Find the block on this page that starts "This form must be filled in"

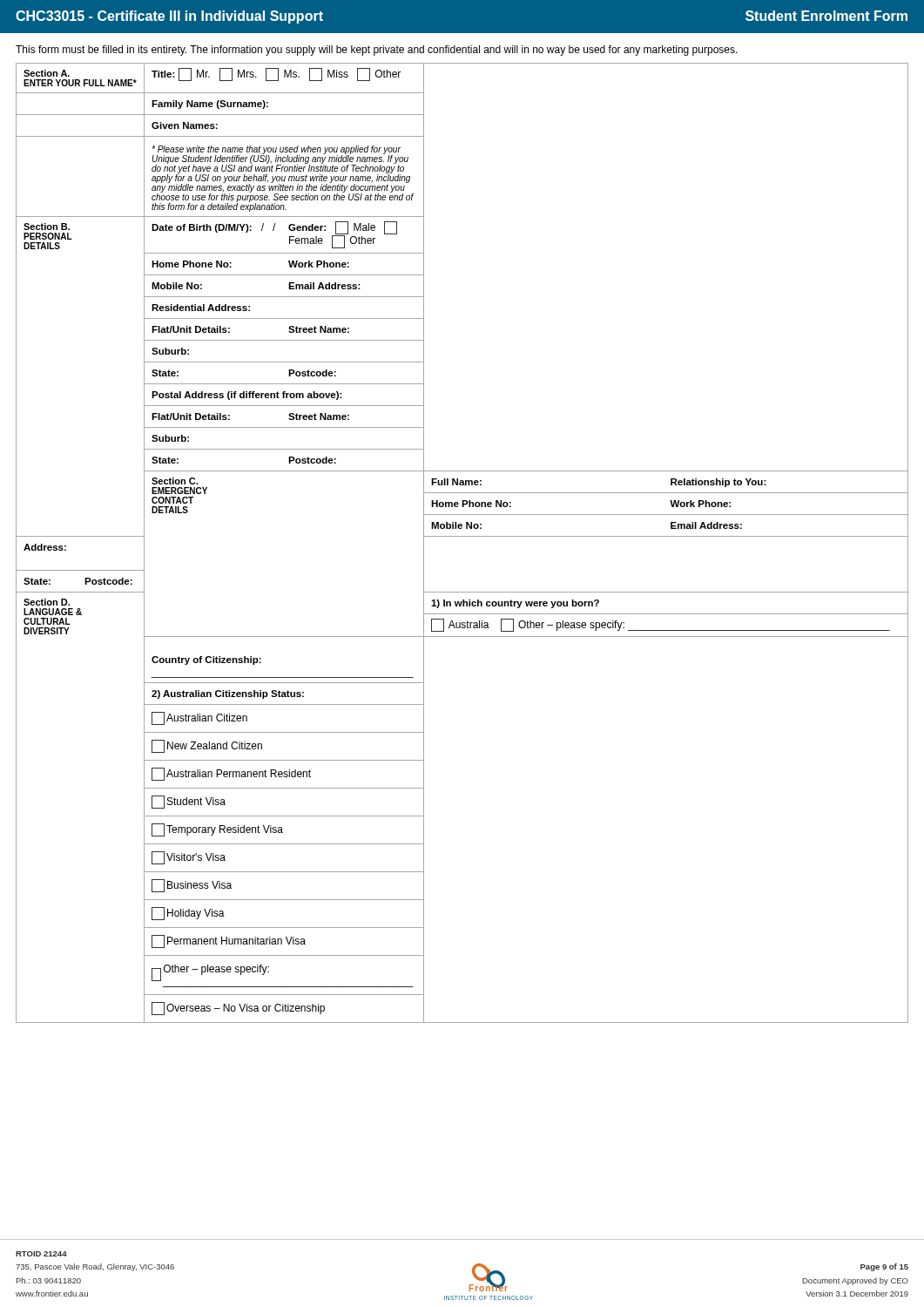tap(377, 50)
